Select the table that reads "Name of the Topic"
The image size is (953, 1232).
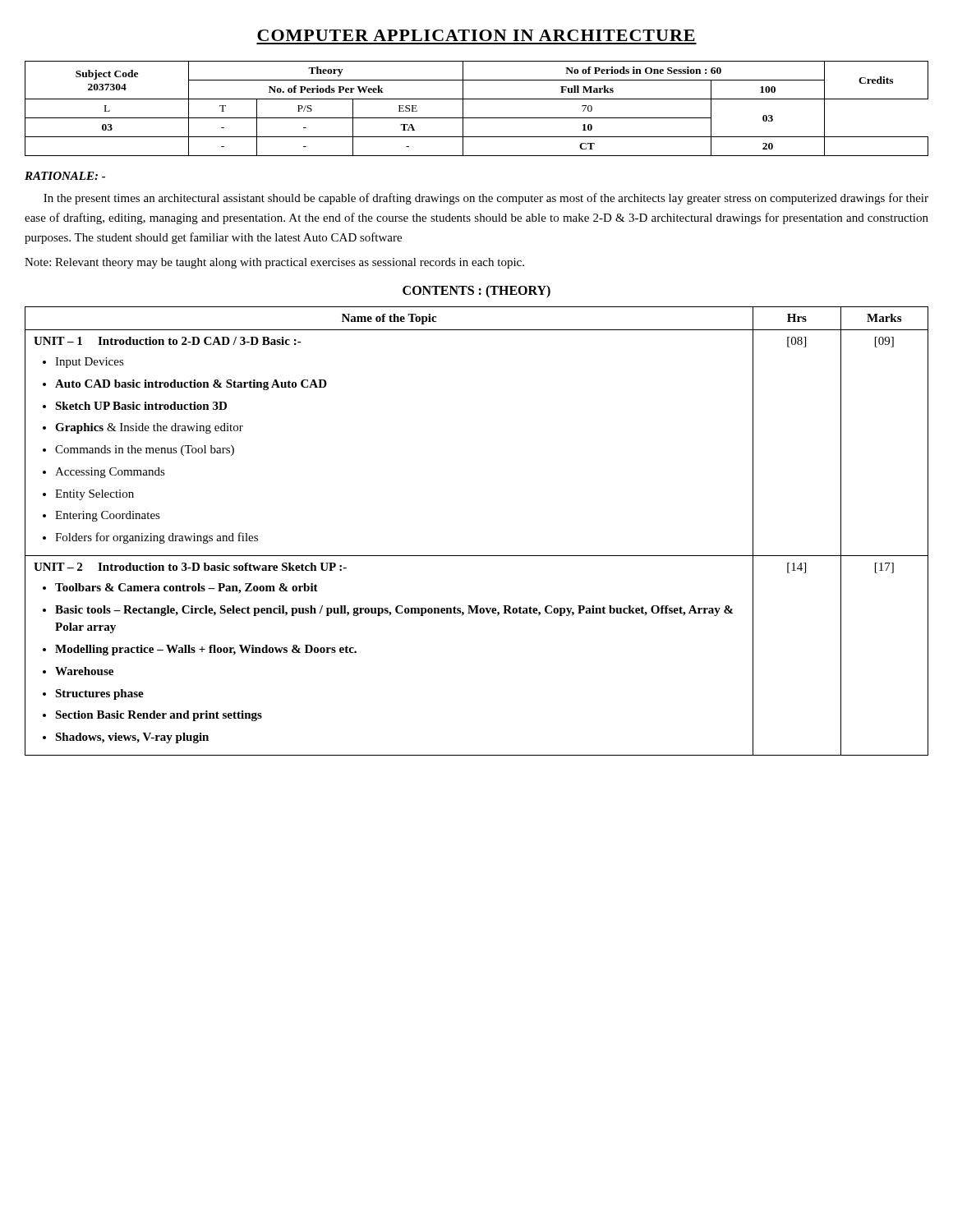pos(476,531)
